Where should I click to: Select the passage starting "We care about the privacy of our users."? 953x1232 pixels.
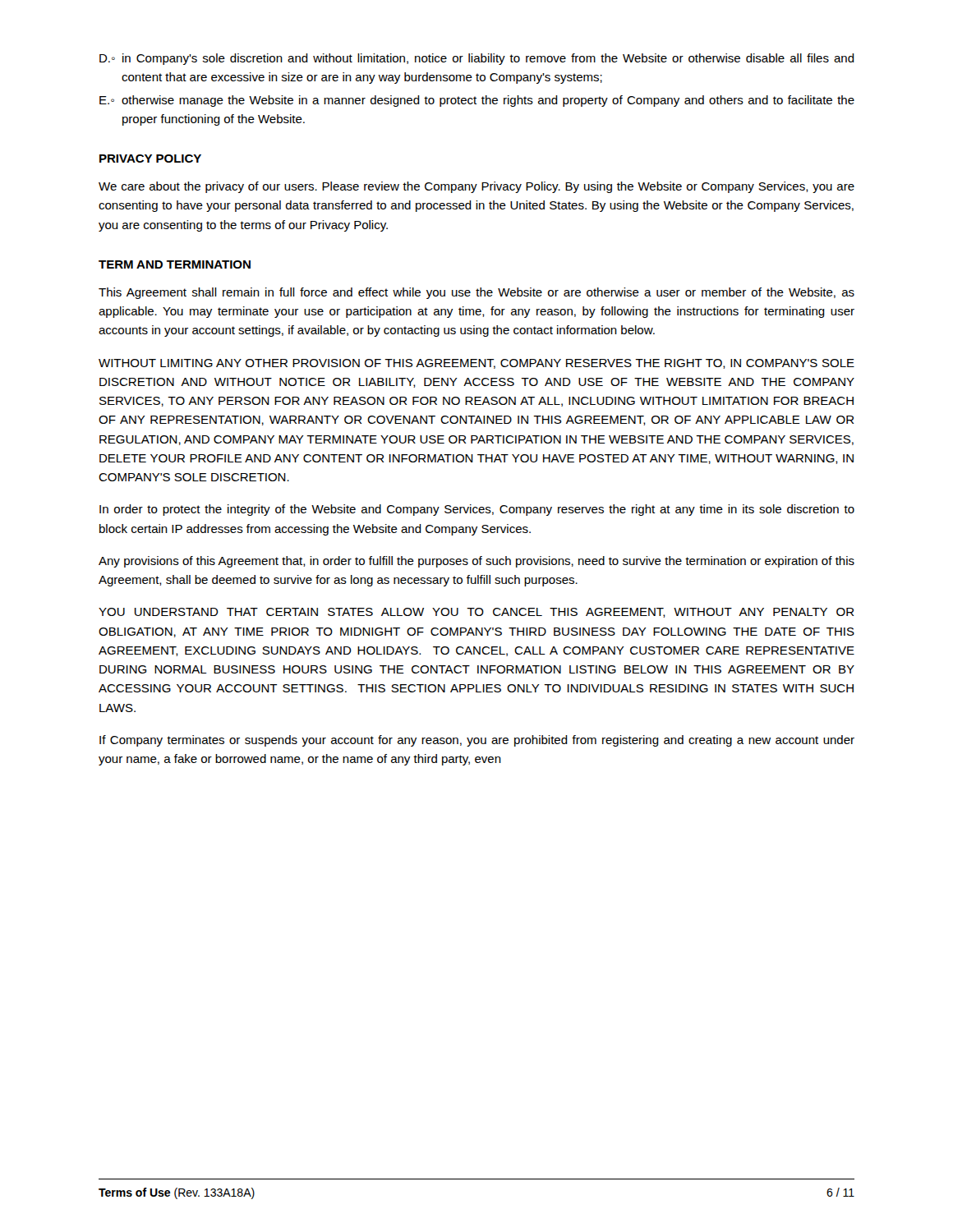click(x=476, y=205)
